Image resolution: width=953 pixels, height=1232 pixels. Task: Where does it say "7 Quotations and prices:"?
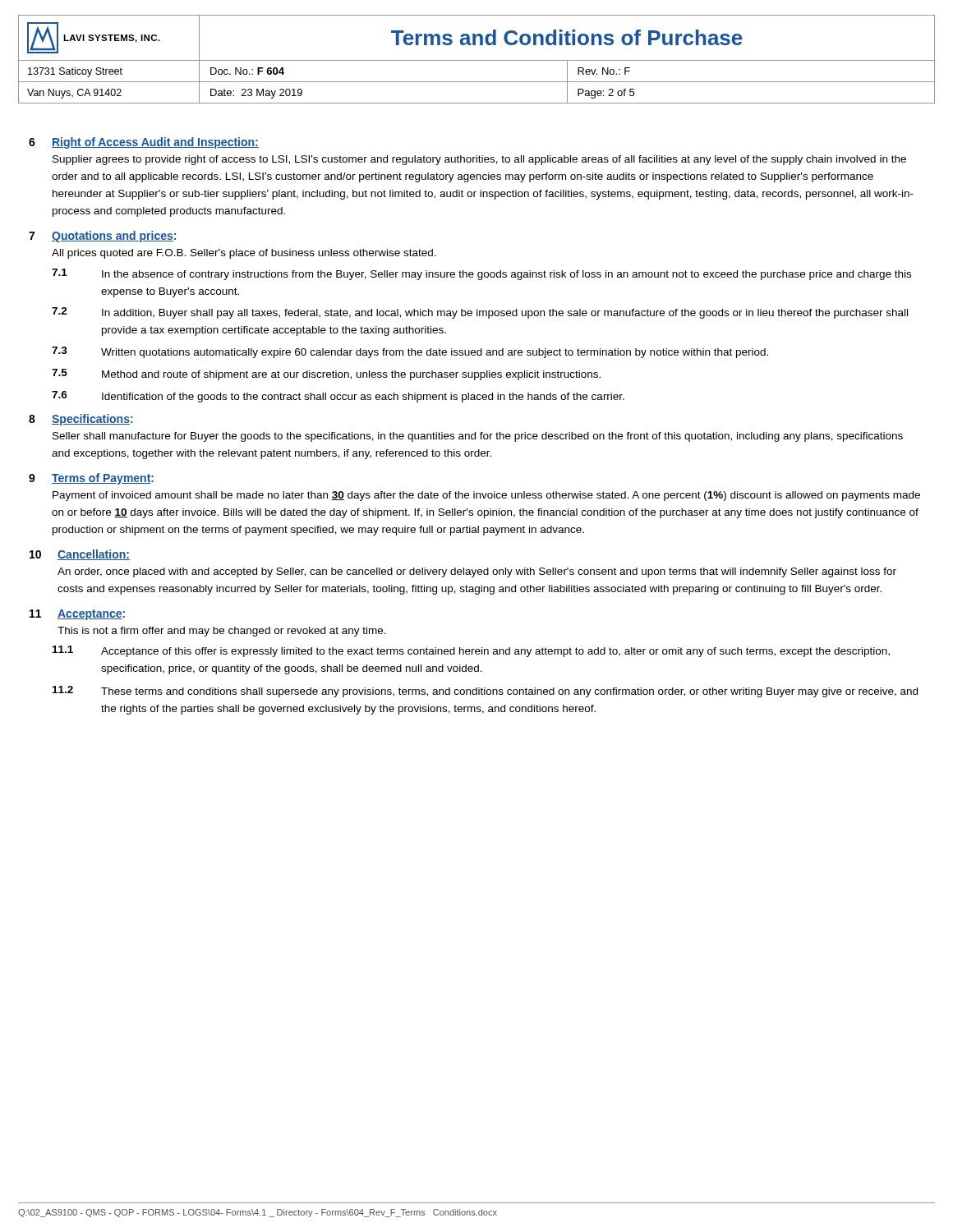103,235
